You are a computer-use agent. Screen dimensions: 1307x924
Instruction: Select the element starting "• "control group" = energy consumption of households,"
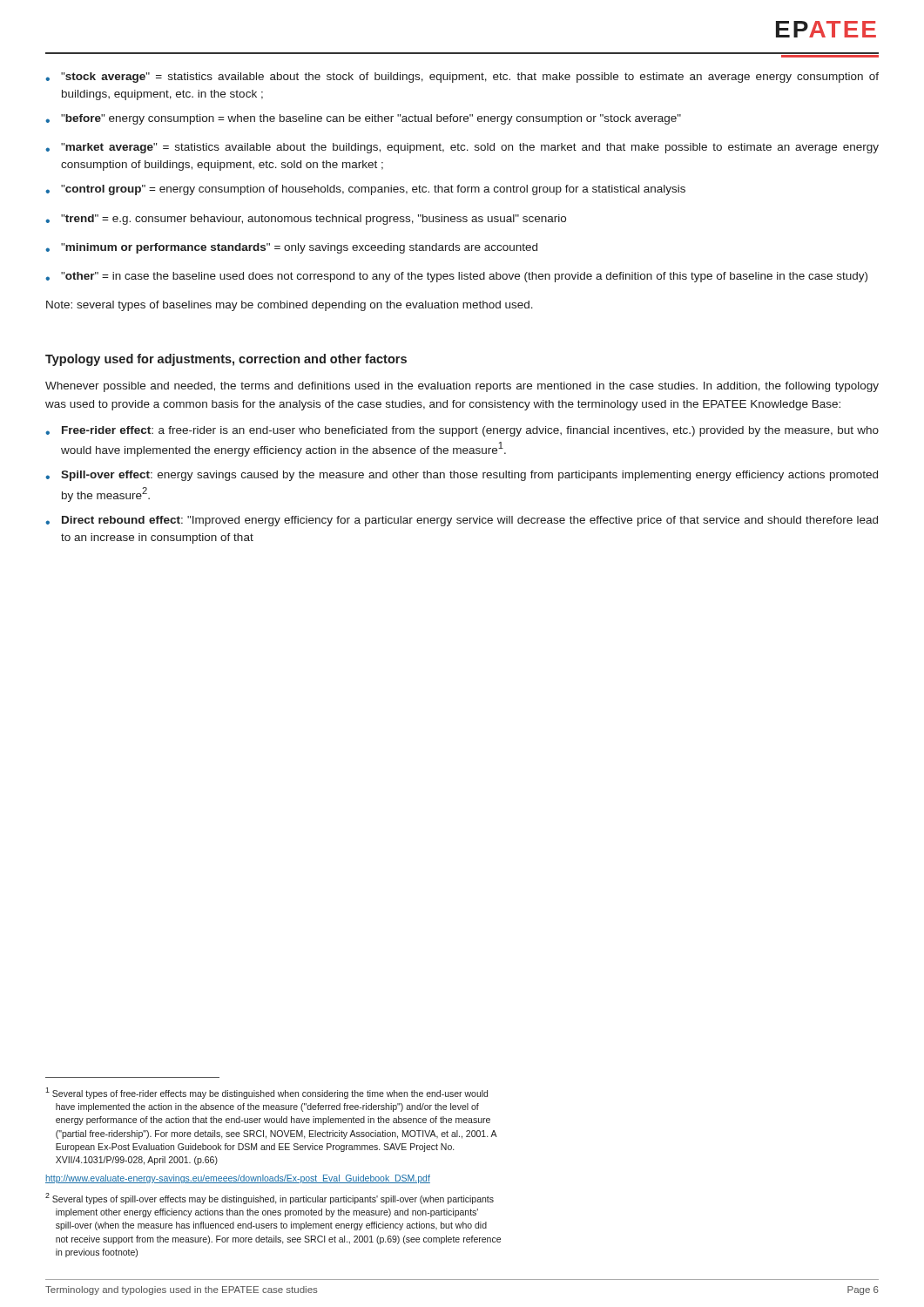[x=462, y=191]
